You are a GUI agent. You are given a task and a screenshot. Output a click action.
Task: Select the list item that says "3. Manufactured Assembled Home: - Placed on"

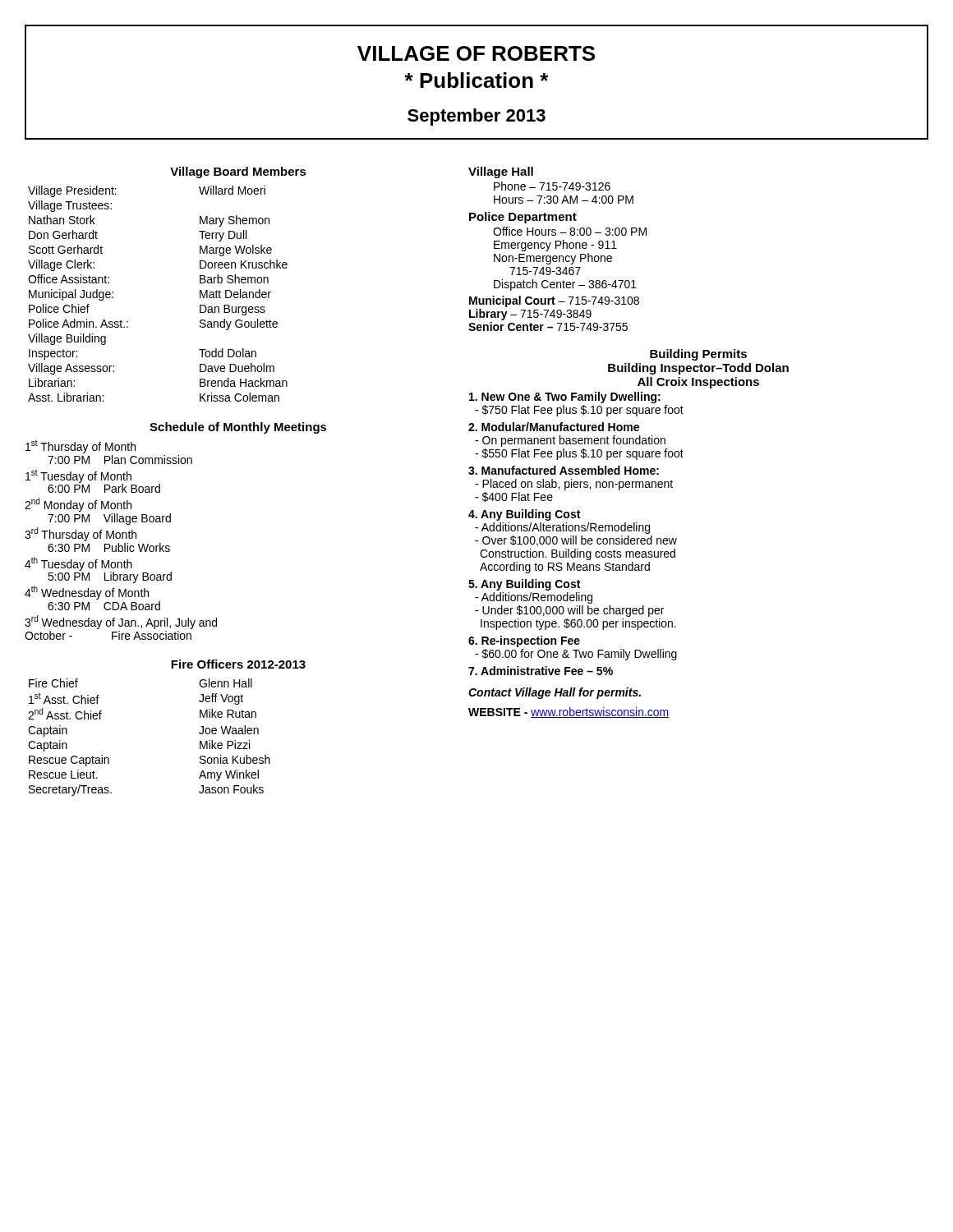click(571, 484)
